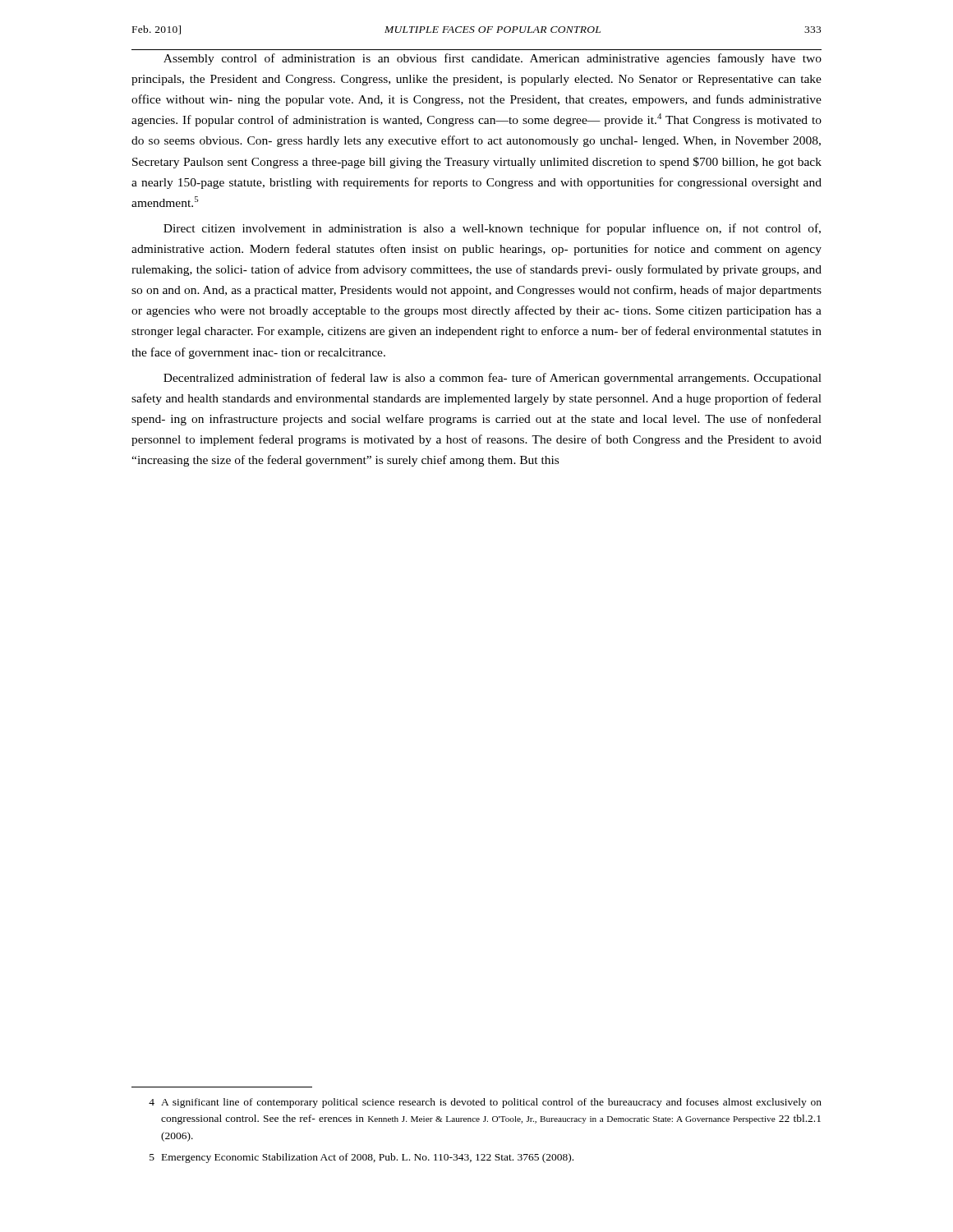Where is the passage that starts "Assembly control of administration is"?
This screenshot has height=1232, width=953.
tap(476, 130)
